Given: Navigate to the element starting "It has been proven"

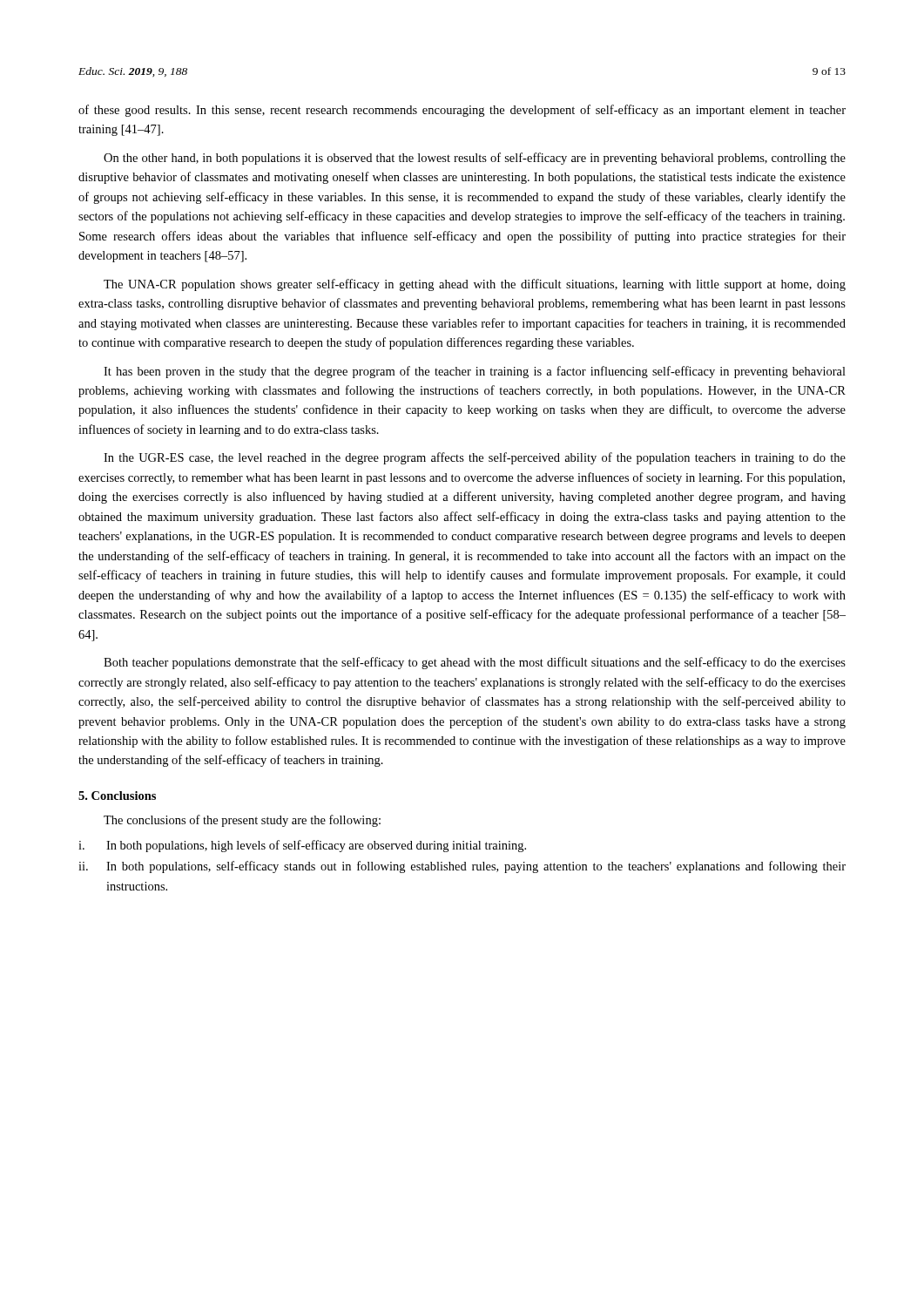Looking at the screenshot, I should click(462, 400).
